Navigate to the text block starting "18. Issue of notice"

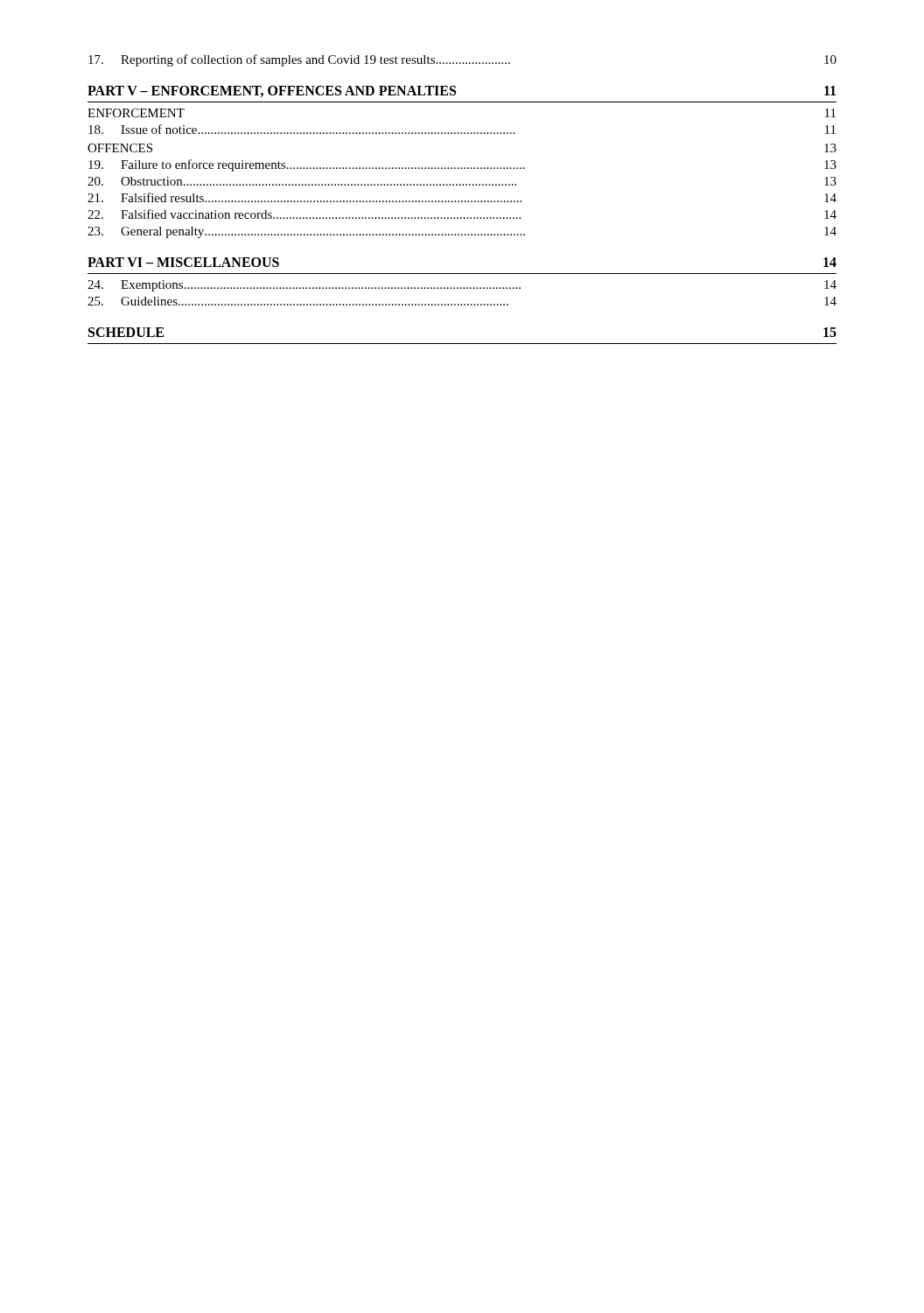point(462,130)
